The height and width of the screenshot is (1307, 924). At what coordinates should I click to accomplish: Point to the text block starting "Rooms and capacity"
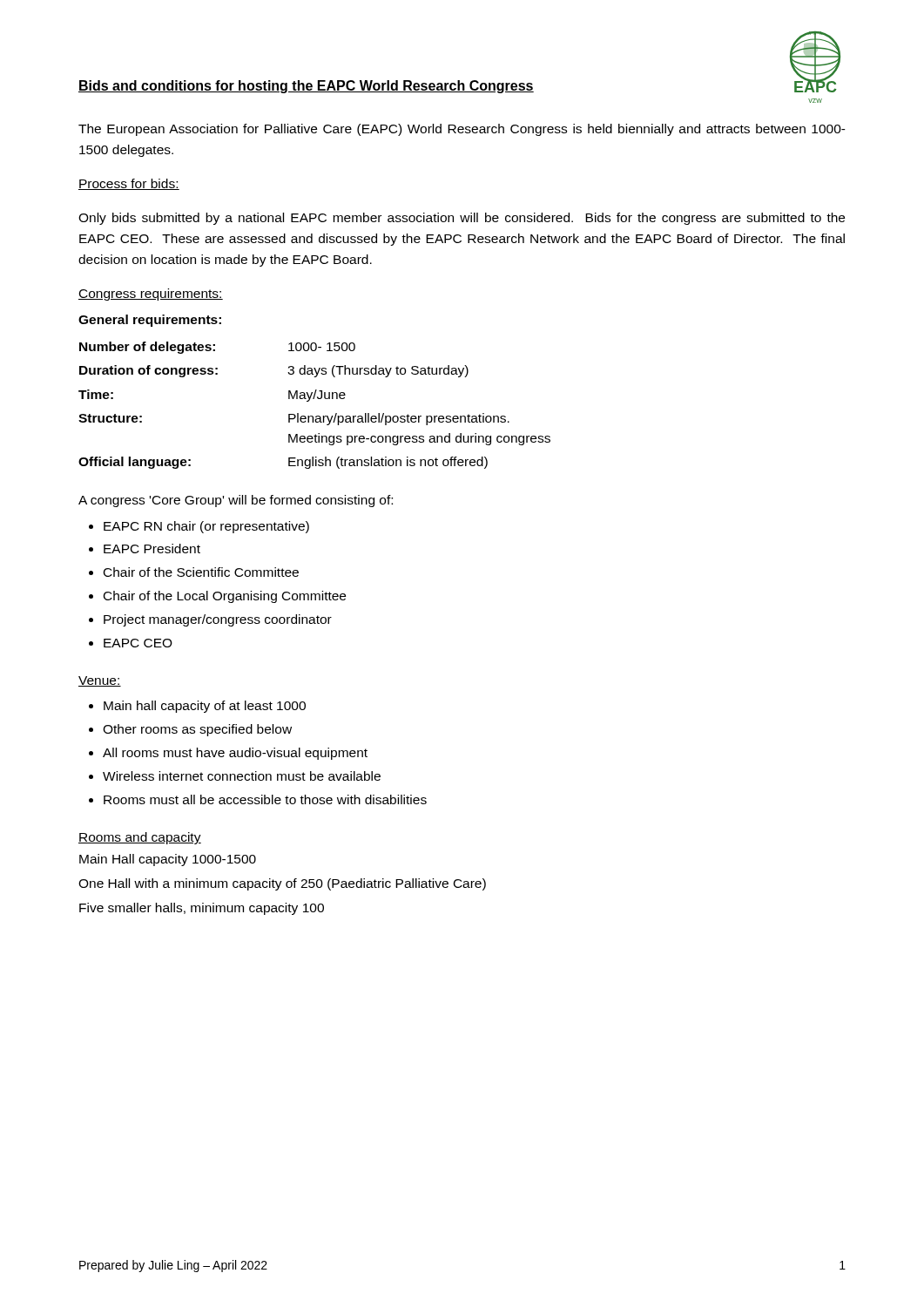[140, 837]
